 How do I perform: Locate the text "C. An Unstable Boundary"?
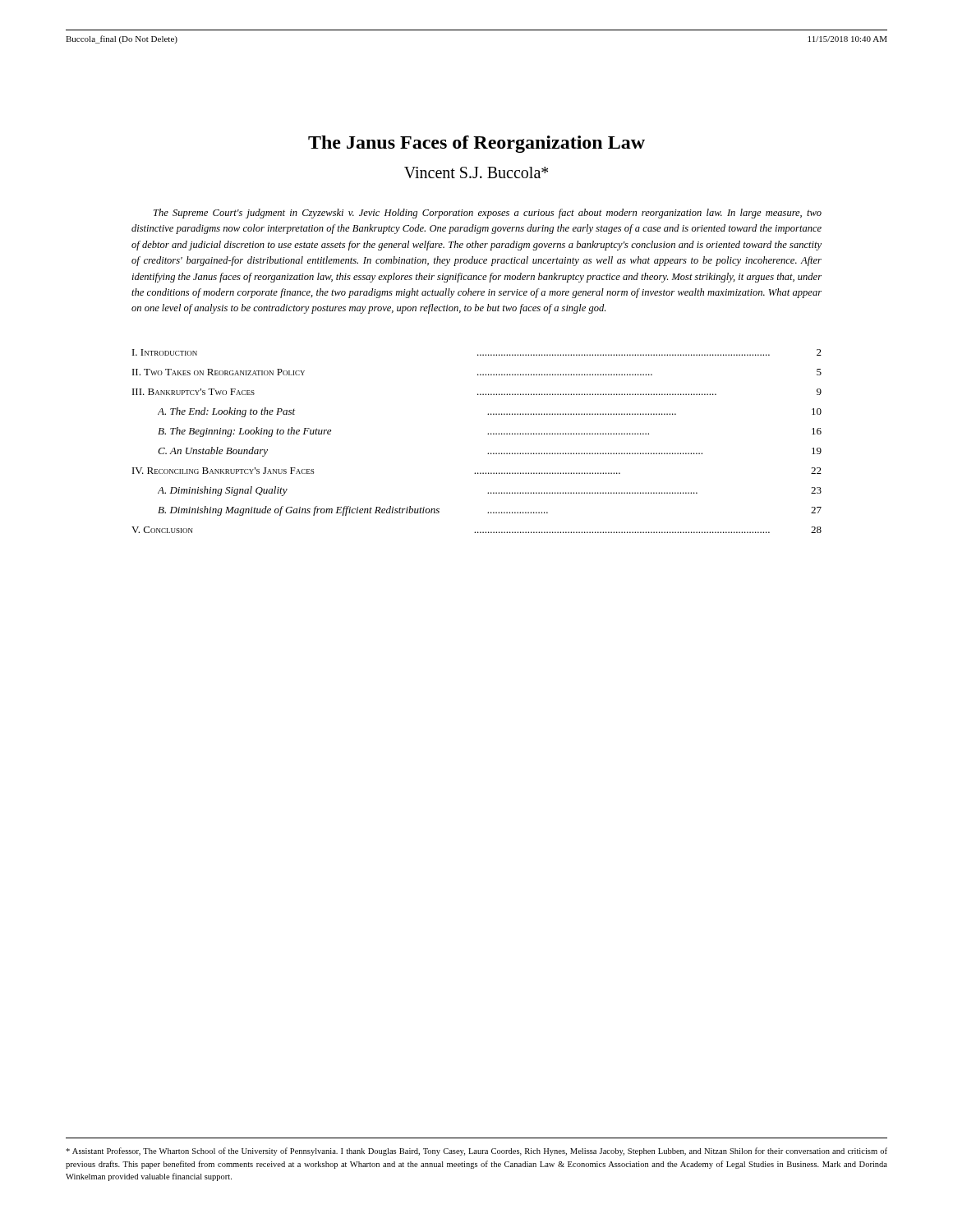point(490,451)
